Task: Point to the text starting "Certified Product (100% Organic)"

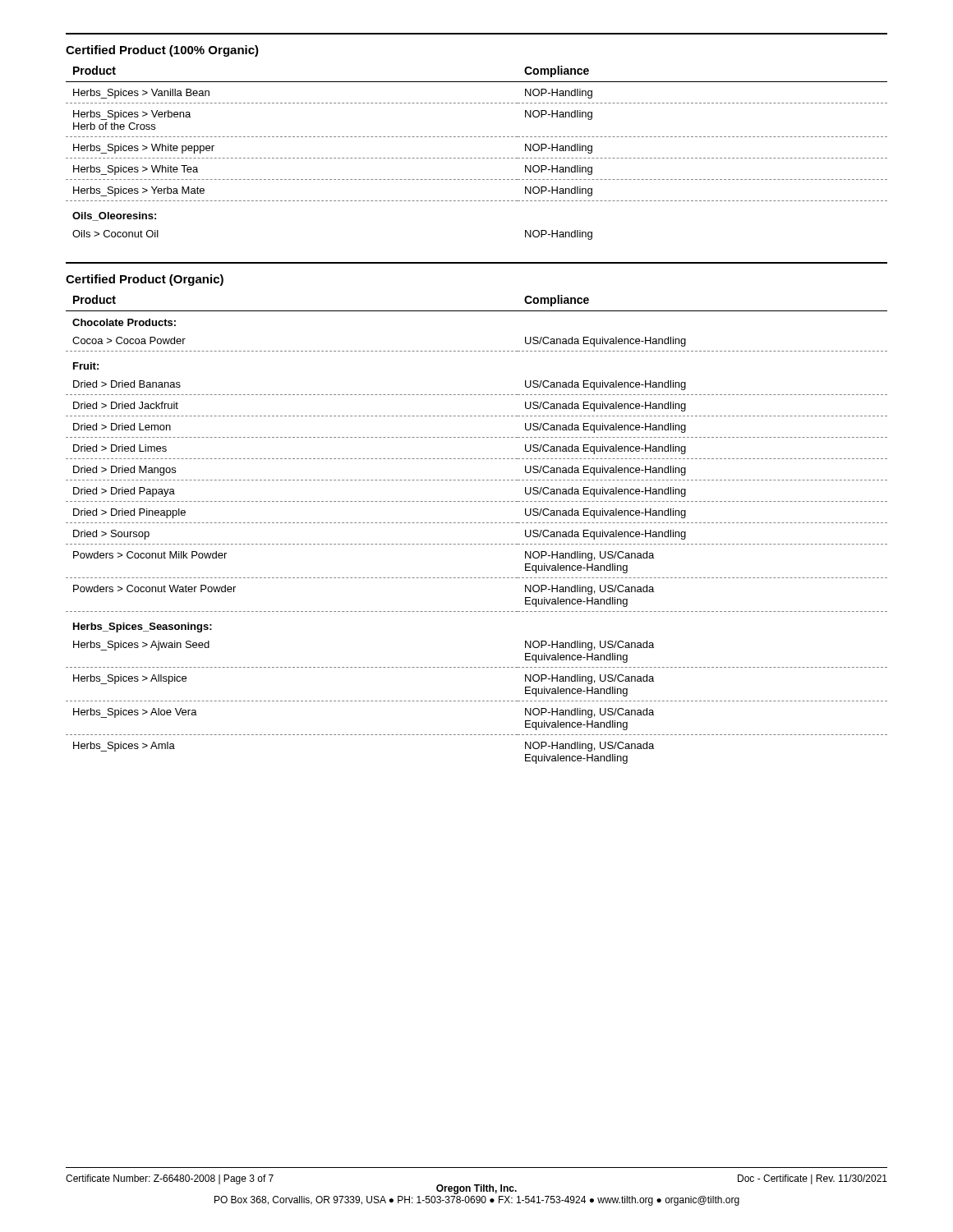Action: [162, 50]
